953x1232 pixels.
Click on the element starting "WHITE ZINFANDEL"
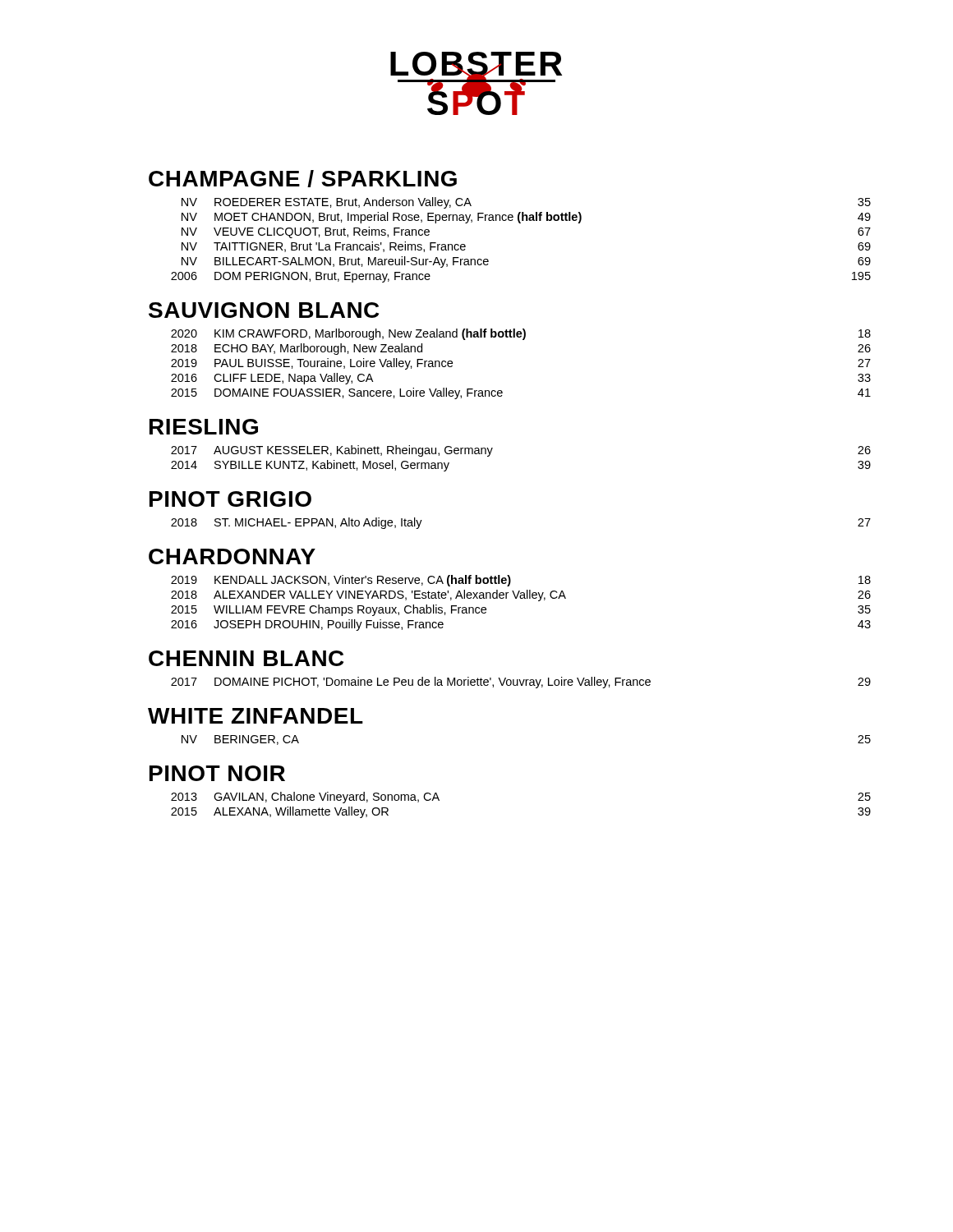click(x=256, y=716)
